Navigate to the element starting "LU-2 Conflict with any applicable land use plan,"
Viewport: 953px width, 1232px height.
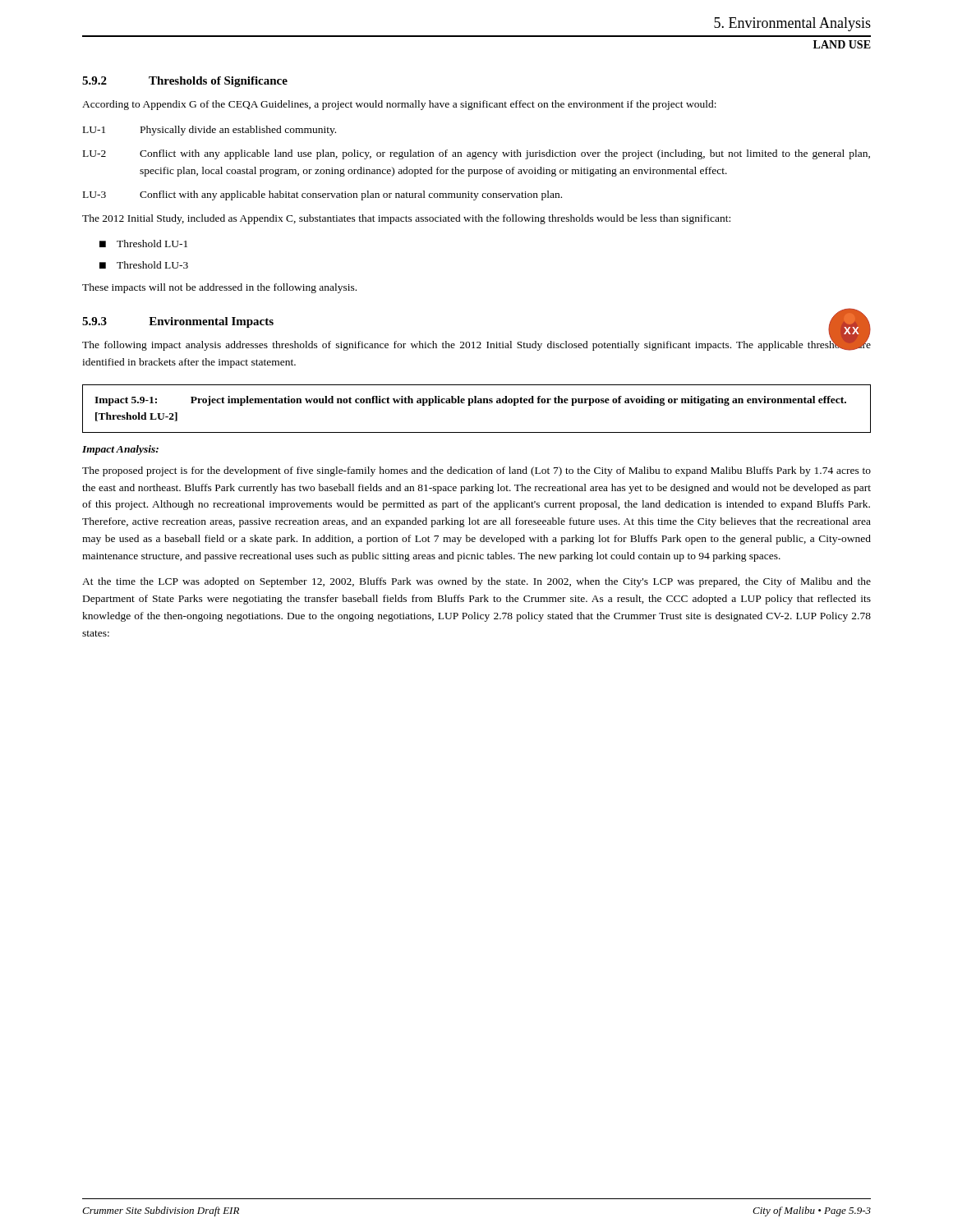(476, 162)
